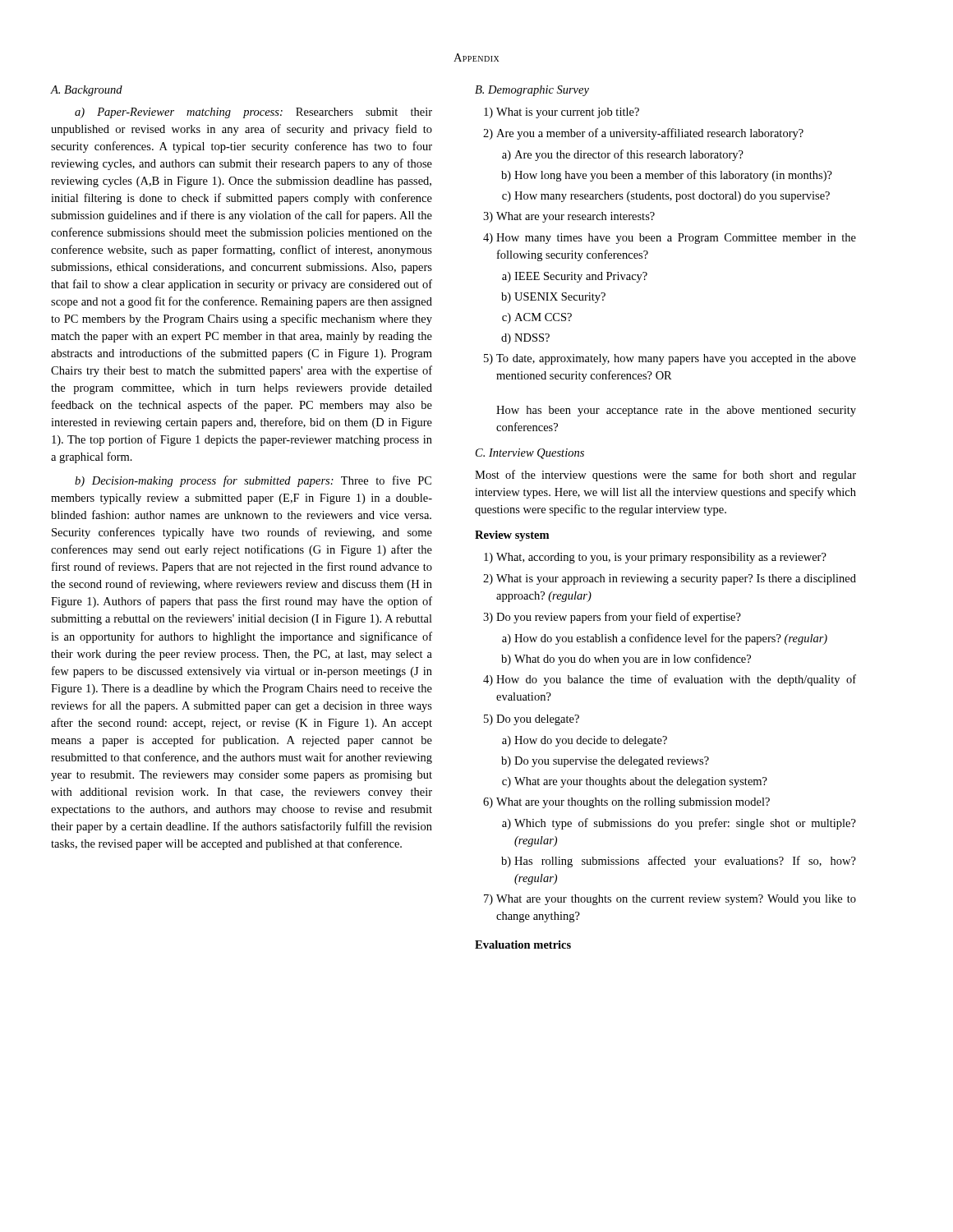Where is the passage that starts "1) What, according"?
Image resolution: width=953 pixels, height=1232 pixels.
coord(665,558)
